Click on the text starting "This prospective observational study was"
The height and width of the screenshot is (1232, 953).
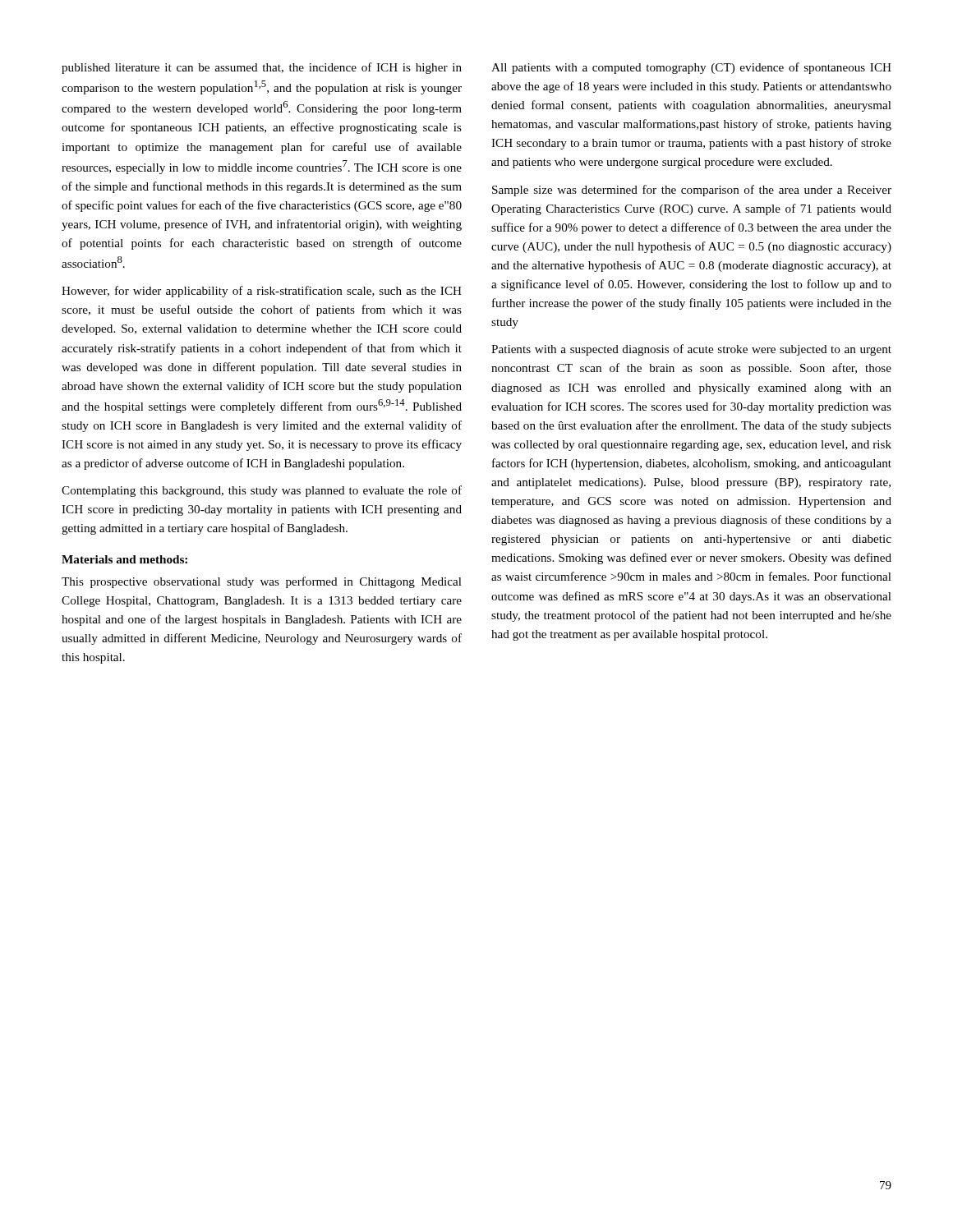click(262, 619)
